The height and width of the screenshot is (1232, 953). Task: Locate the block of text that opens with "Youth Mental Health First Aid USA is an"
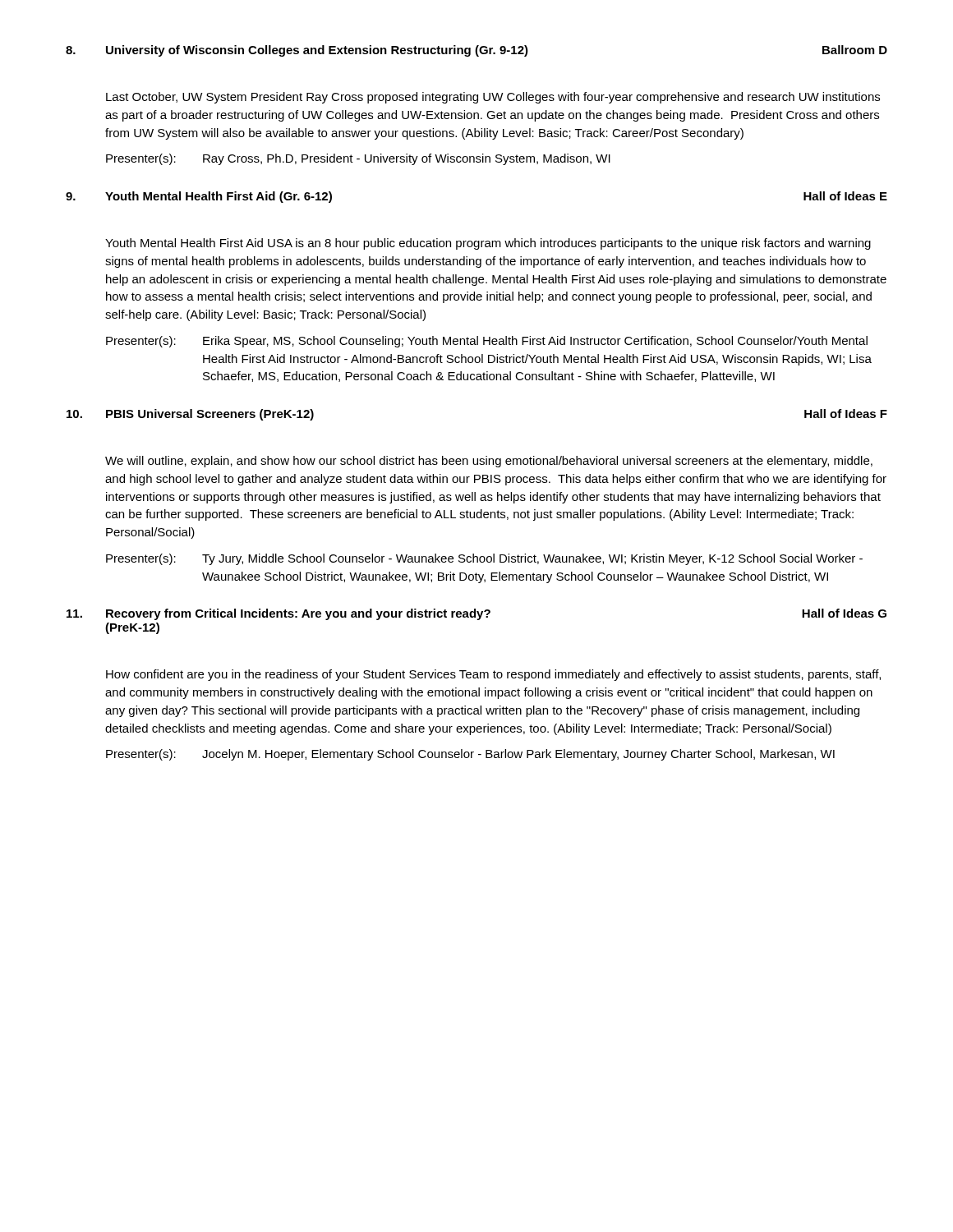tap(496, 278)
